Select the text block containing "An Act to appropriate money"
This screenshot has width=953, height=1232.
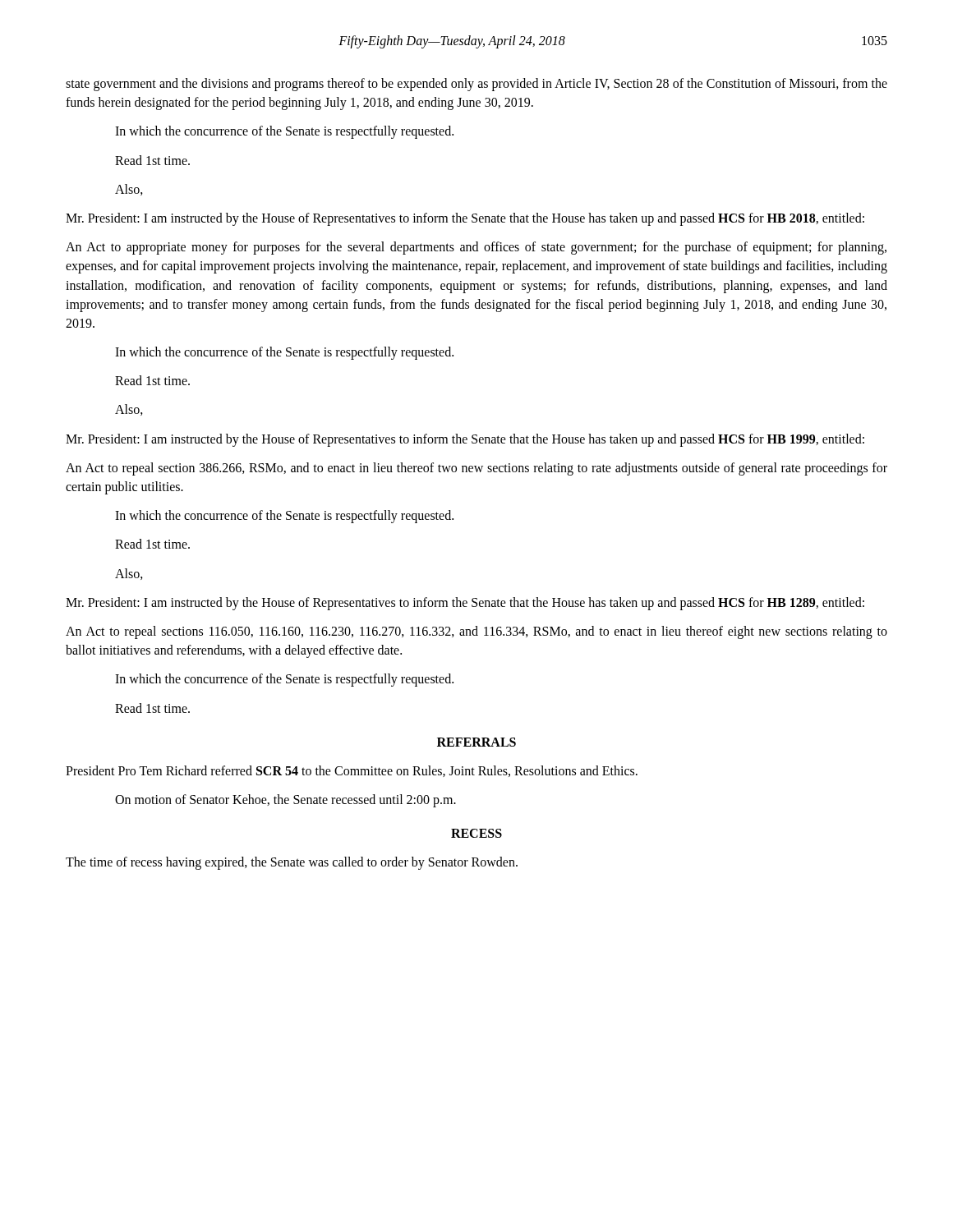(x=476, y=285)
